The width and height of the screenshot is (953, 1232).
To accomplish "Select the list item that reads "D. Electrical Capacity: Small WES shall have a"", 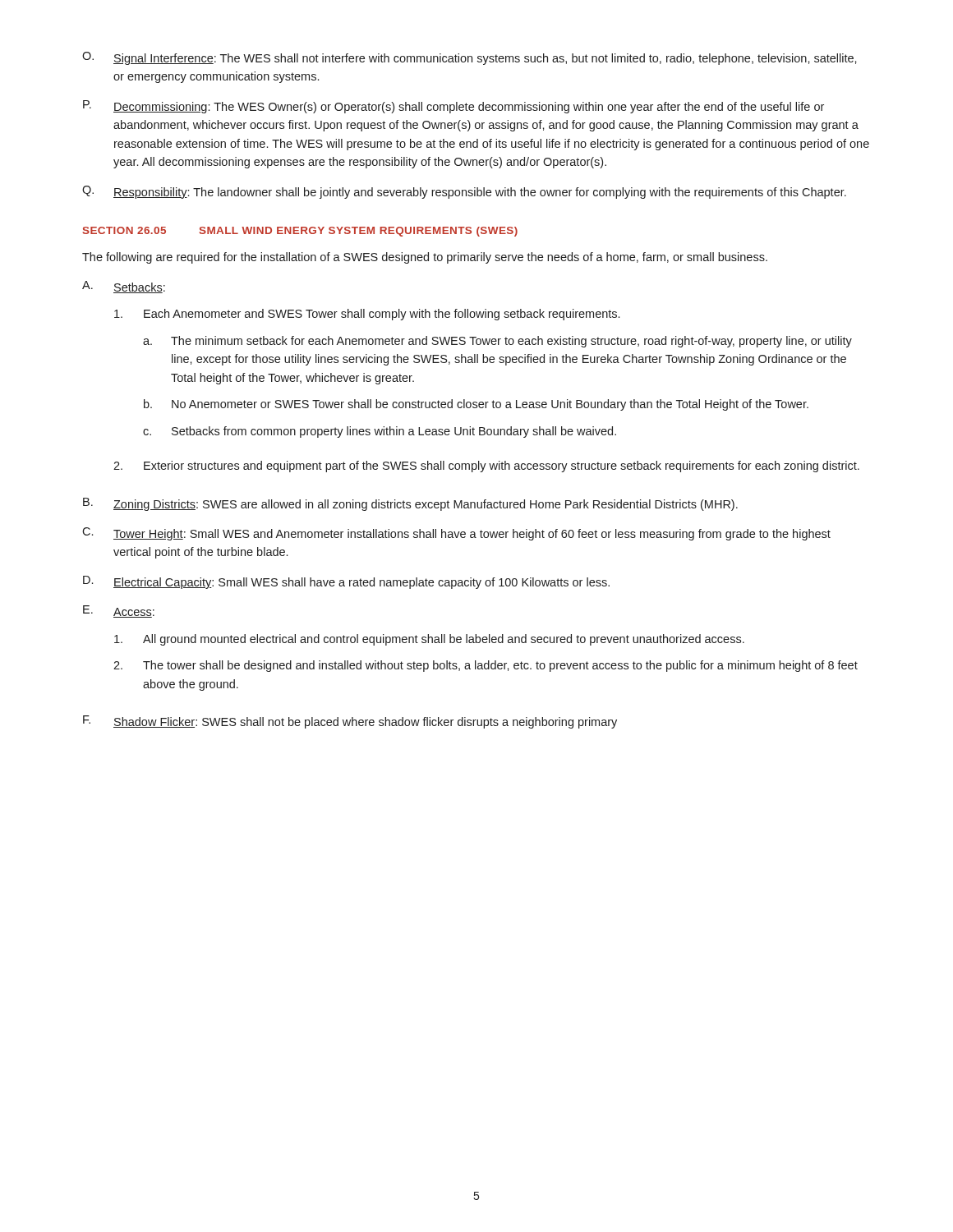I will (x=476, y=582).
